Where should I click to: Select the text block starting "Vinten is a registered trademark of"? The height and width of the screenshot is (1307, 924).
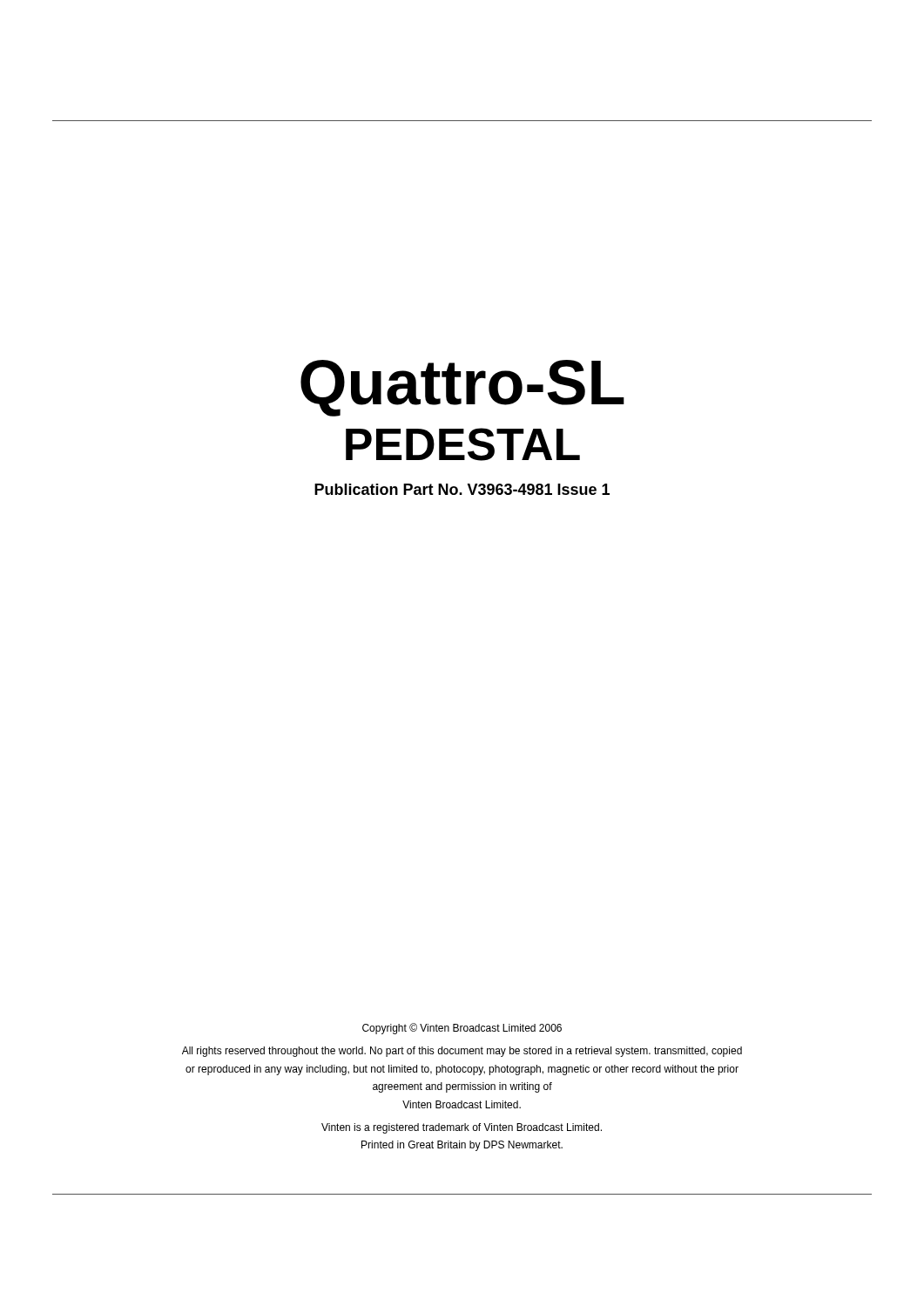pyautogui.click(x=462, y=1128)
